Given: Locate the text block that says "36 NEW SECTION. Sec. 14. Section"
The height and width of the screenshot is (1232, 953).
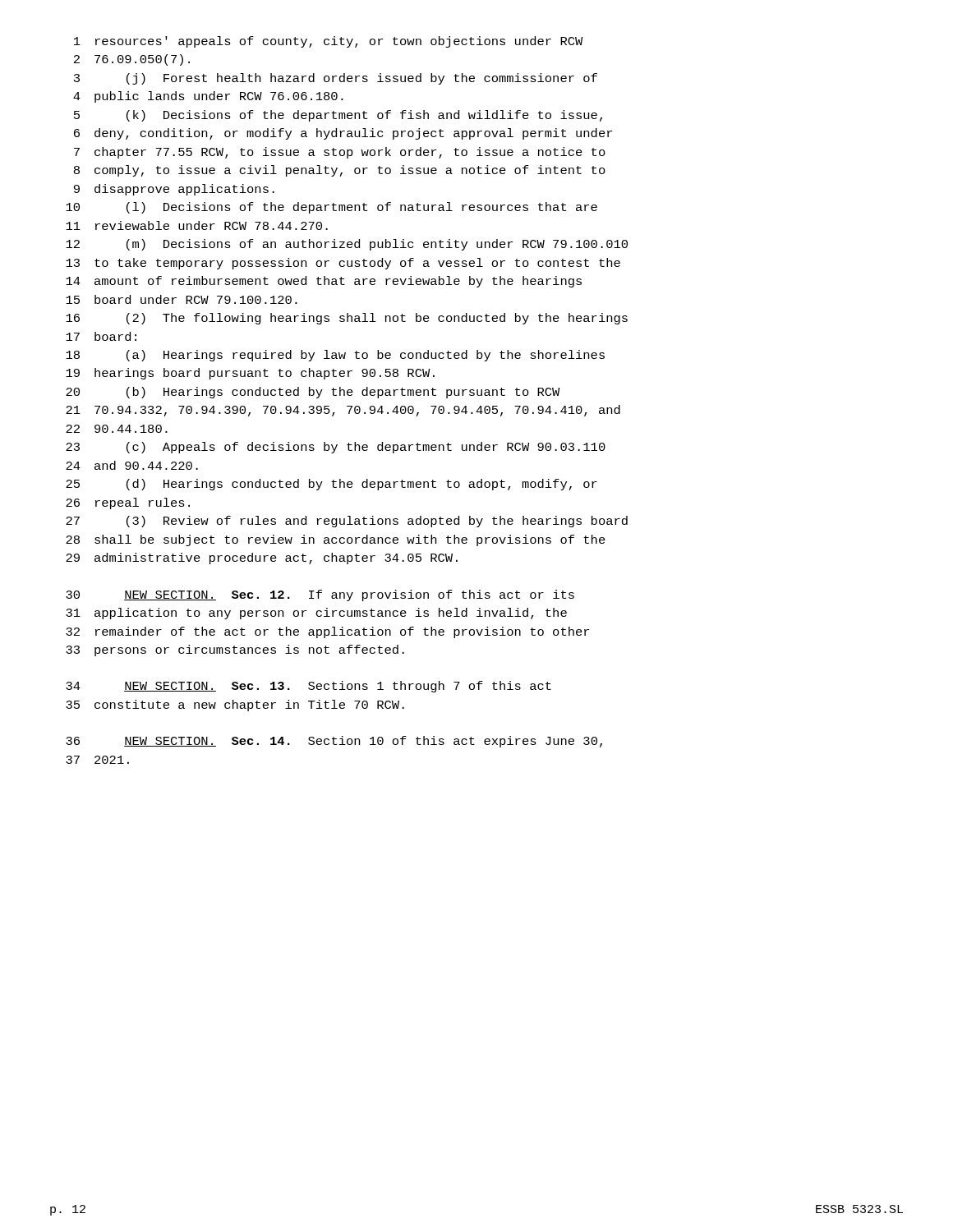Looking at the screenshot, I should pyautogui.click(x=476, y=751).
